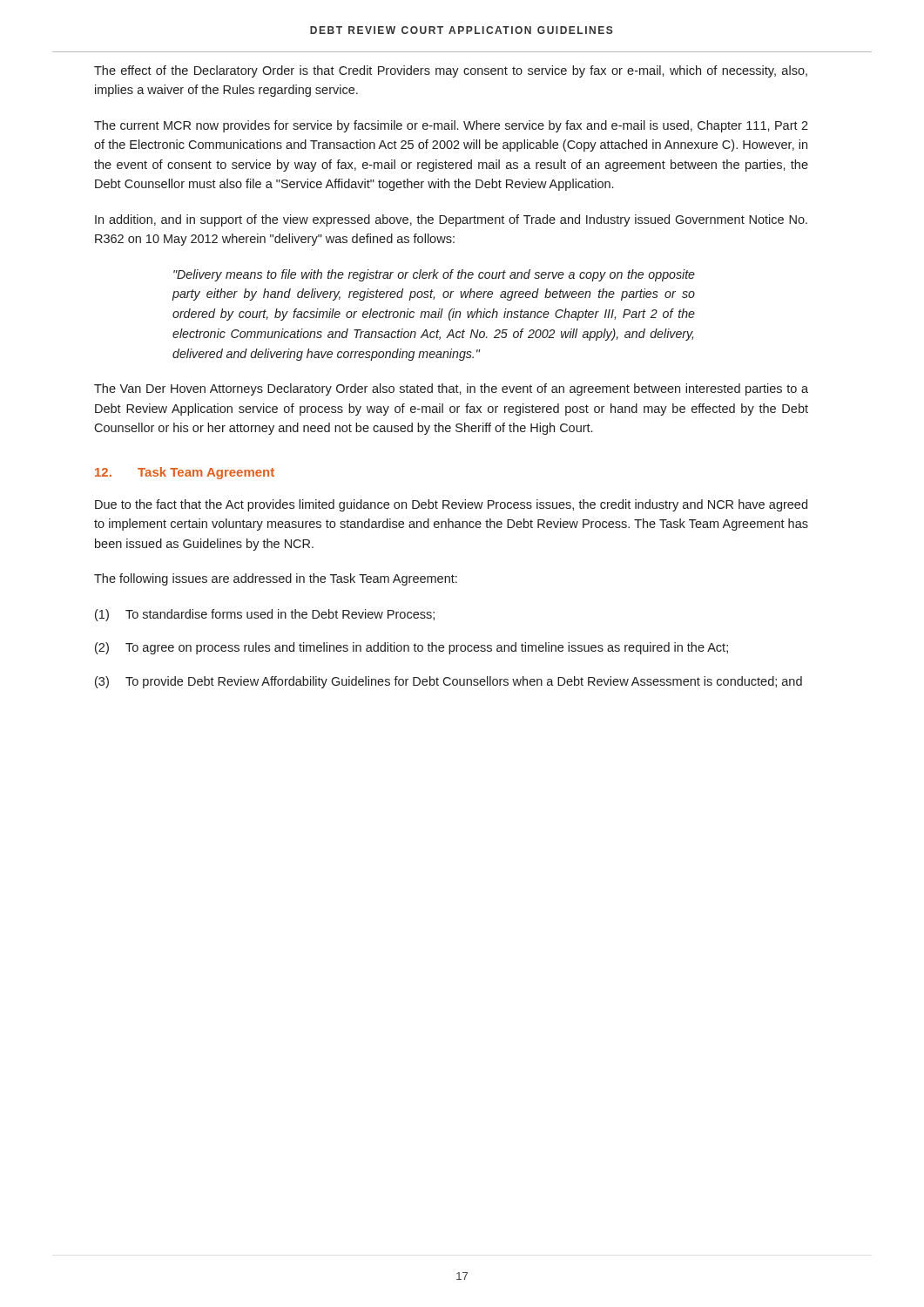Image resolution: width=924 pixels, height=1307 pixels.
Task: Find the block starting "In addition, and"
Action: 451,229
